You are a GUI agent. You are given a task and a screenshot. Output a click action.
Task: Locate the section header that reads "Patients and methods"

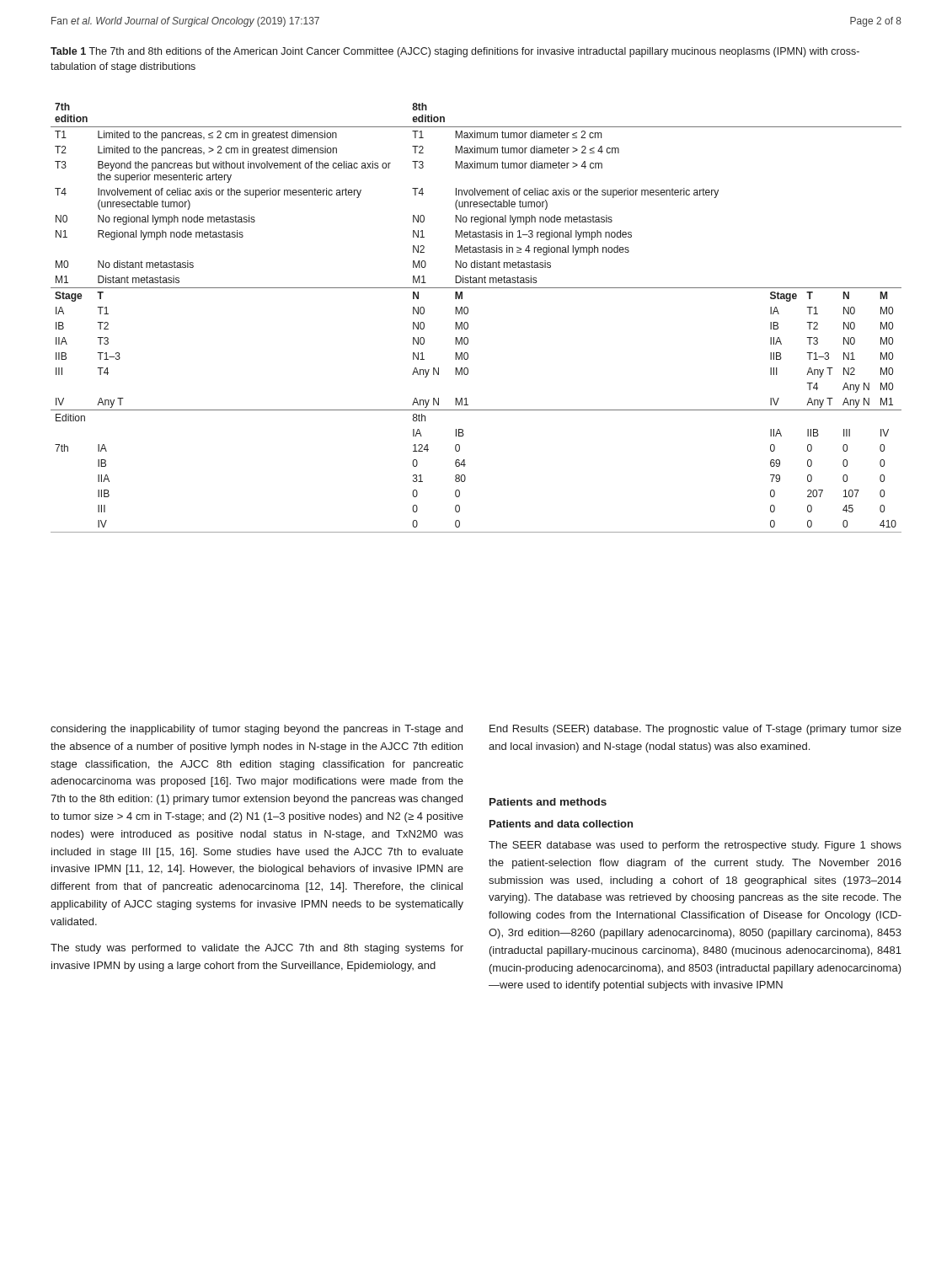pos(548,802)
